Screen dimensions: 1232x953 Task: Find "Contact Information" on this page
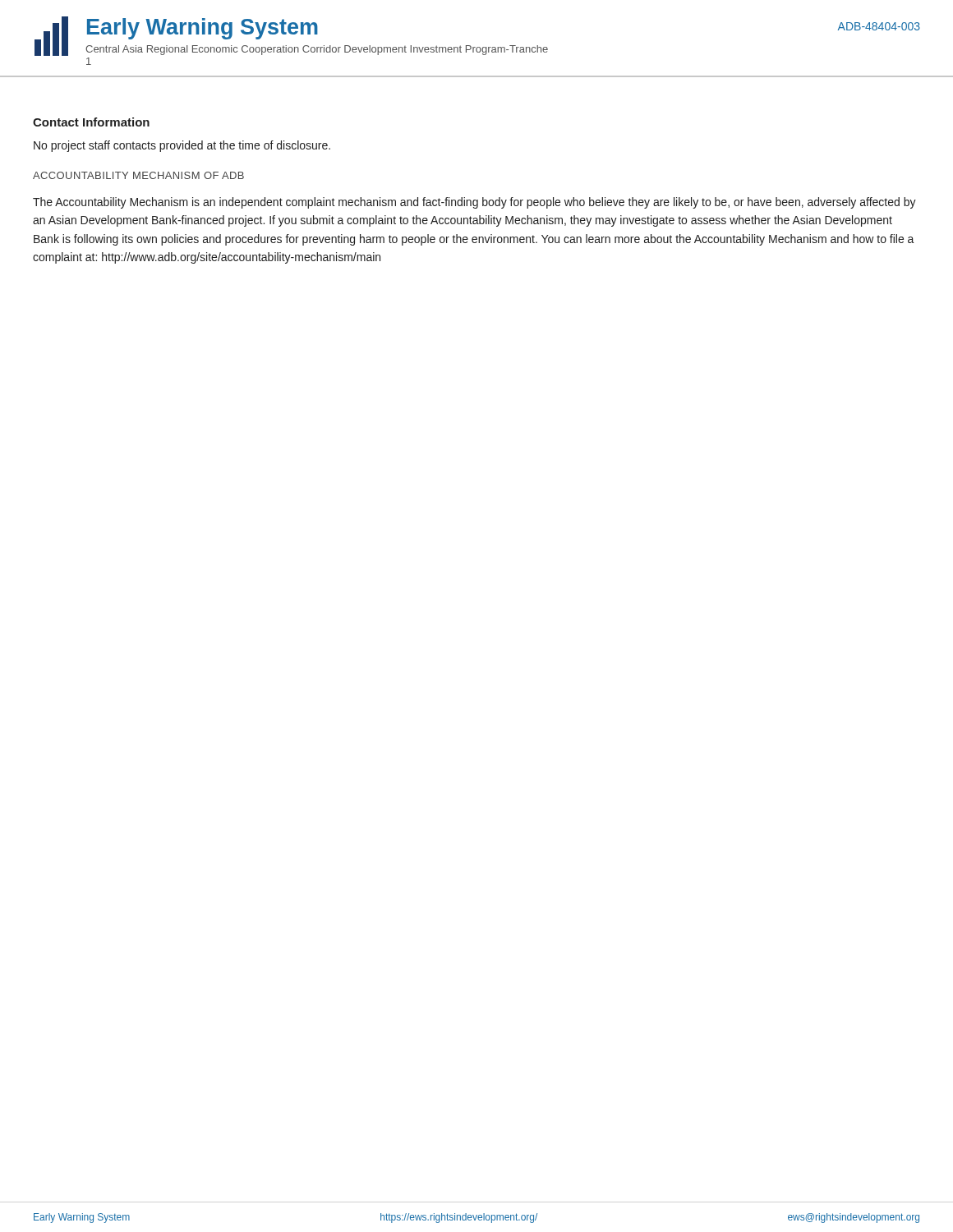pyautogui.click(x=91, y=122)
